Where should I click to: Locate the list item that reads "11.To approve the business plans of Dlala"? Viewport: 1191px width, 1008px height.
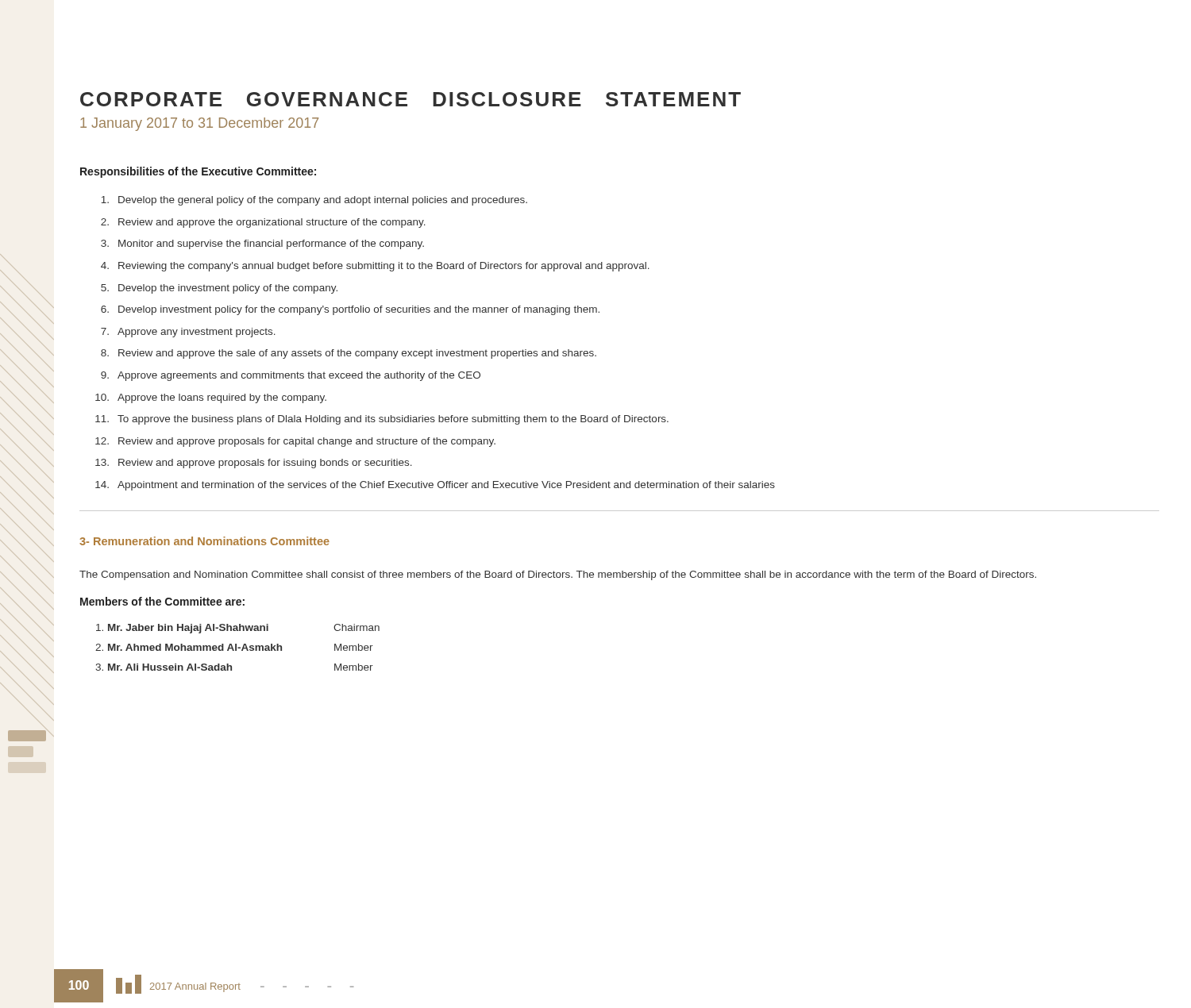click(x=619, y=419)
